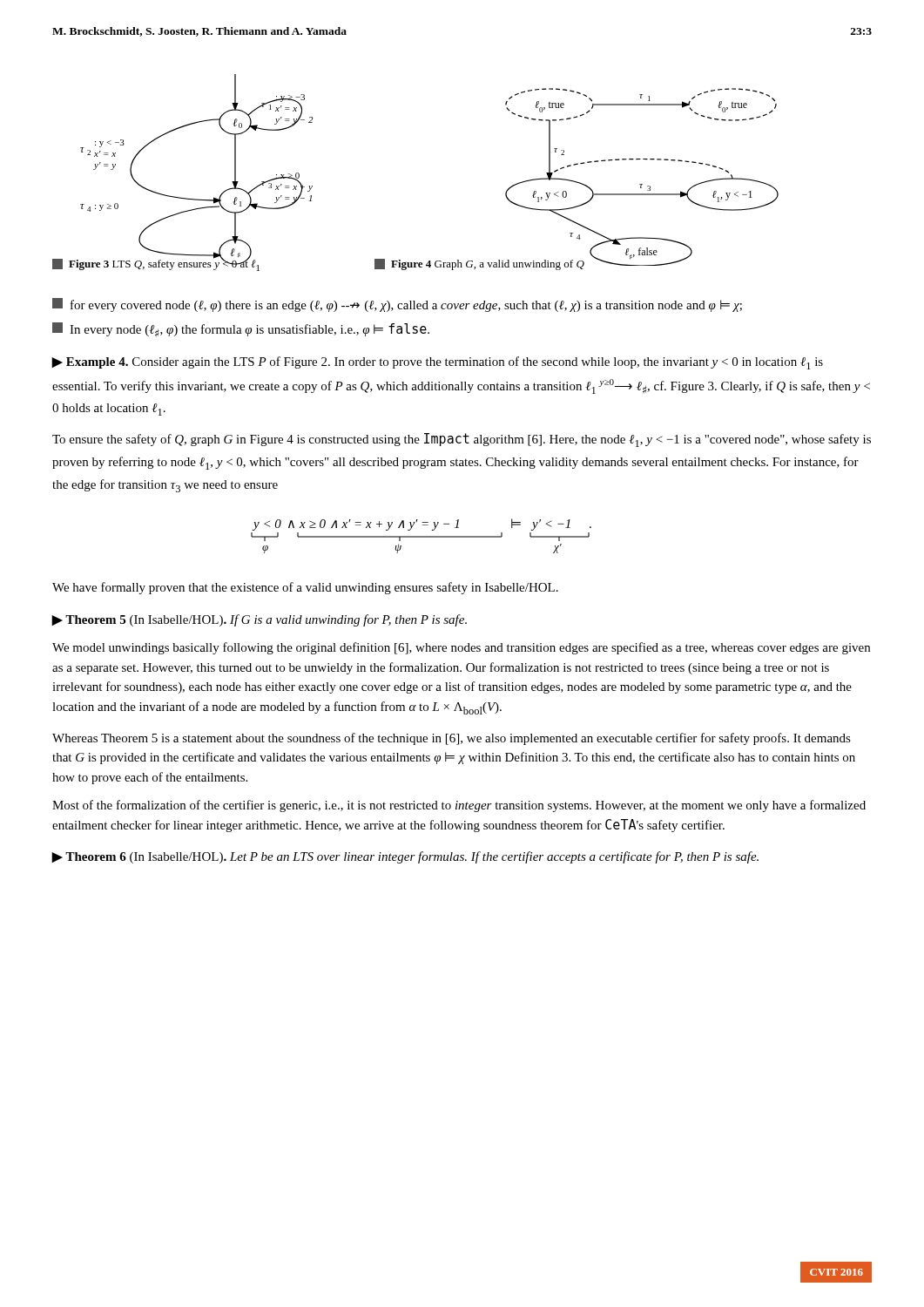This screenshot has height=1307, width=924.
Task: Point to the element starting "Figure 3 LTS Q, safety ensures"
Action: click(156, 265)
